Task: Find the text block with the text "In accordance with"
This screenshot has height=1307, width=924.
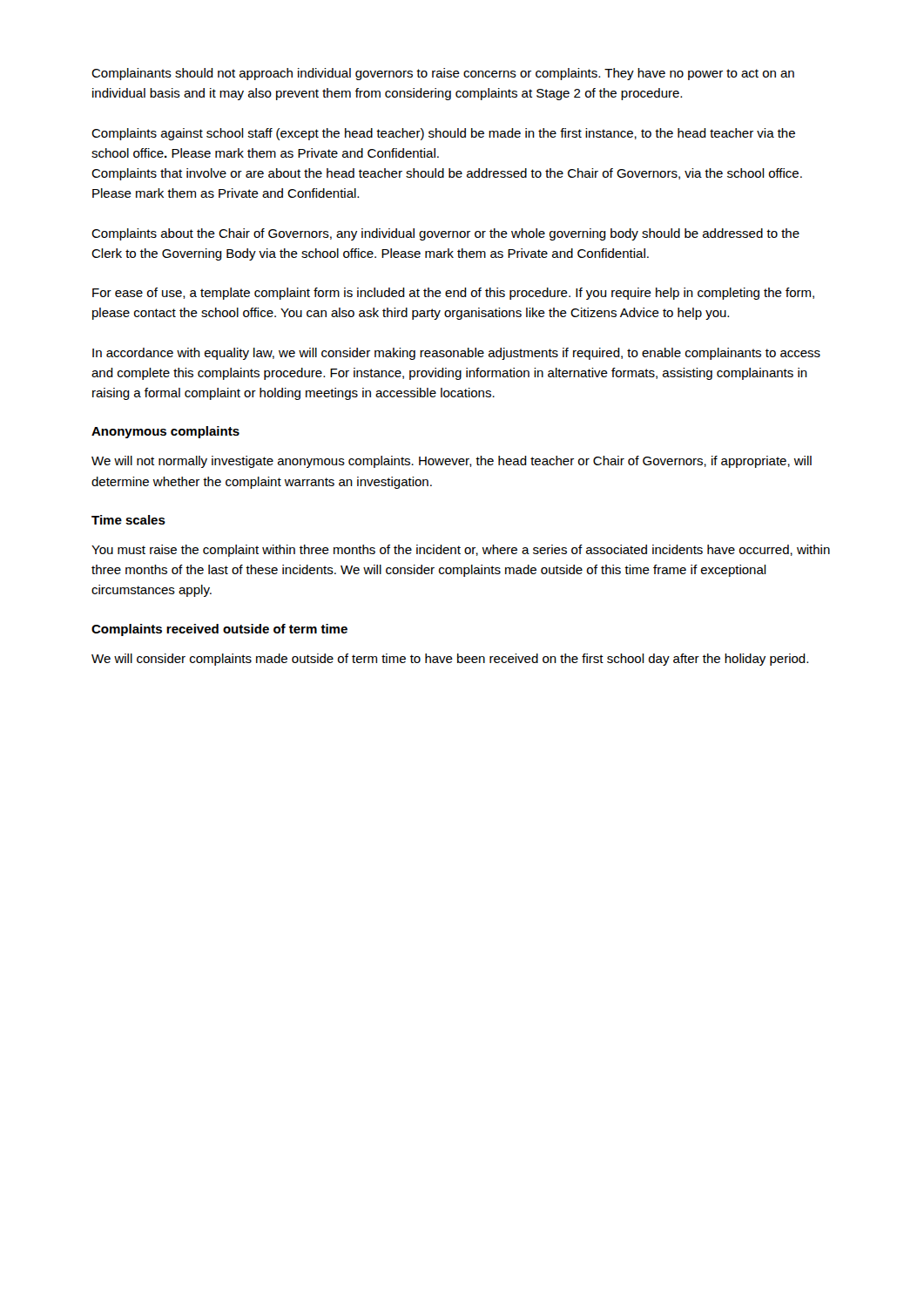Action: (456, 372)
